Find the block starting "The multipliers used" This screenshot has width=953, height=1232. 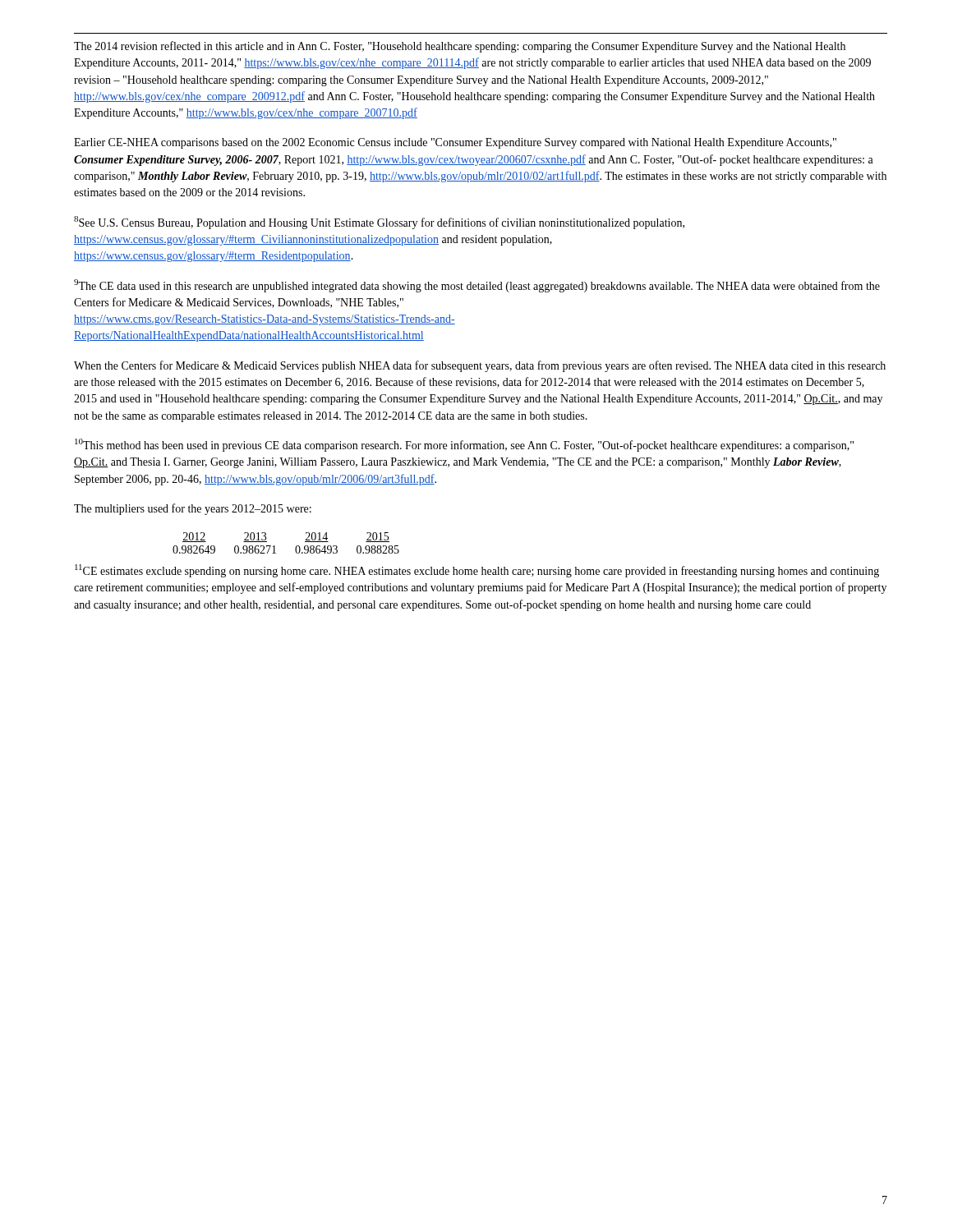[193, 509]
